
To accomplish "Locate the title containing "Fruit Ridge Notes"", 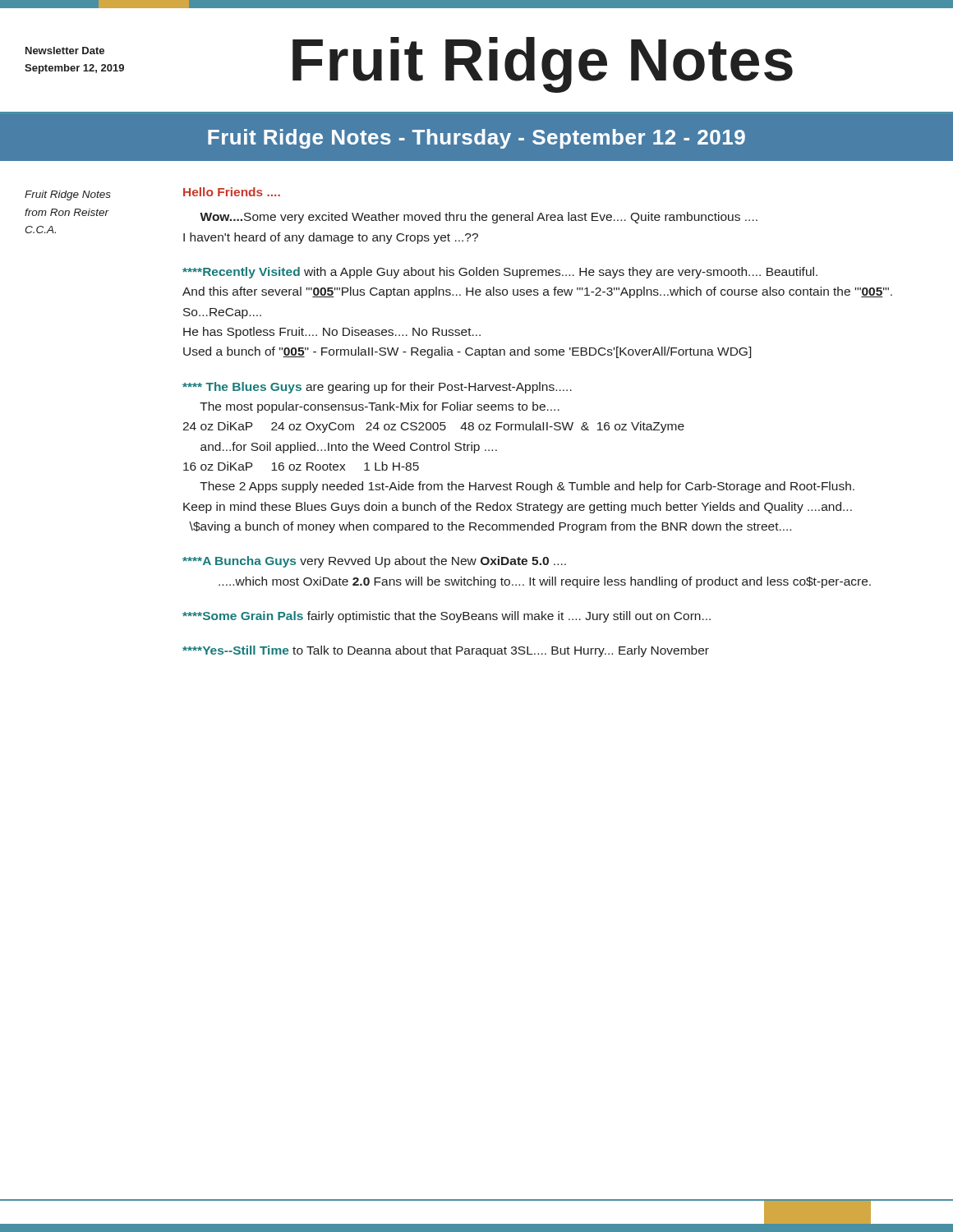I will coord(542,60).
